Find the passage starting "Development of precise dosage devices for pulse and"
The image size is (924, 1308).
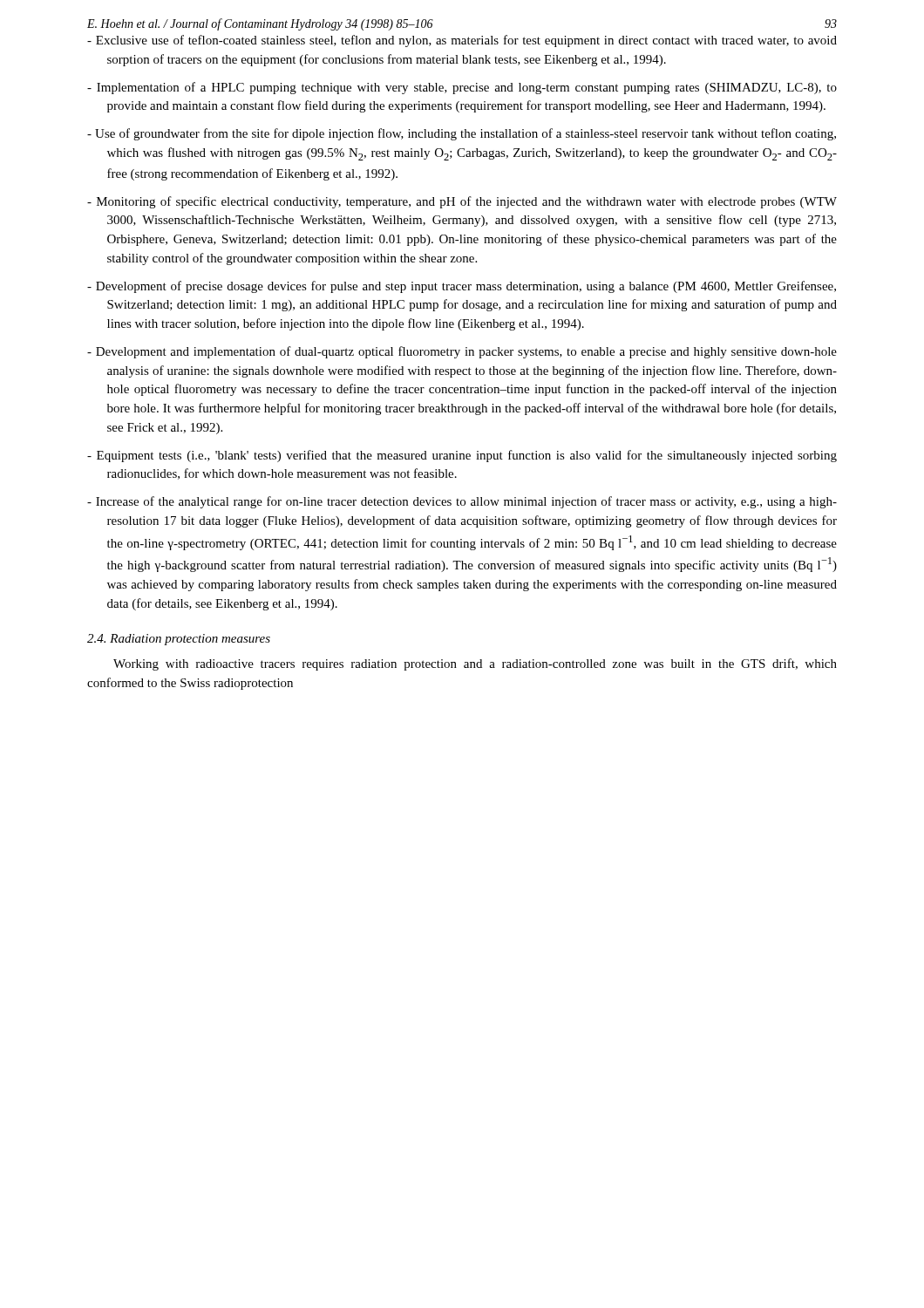coord(462,305)
